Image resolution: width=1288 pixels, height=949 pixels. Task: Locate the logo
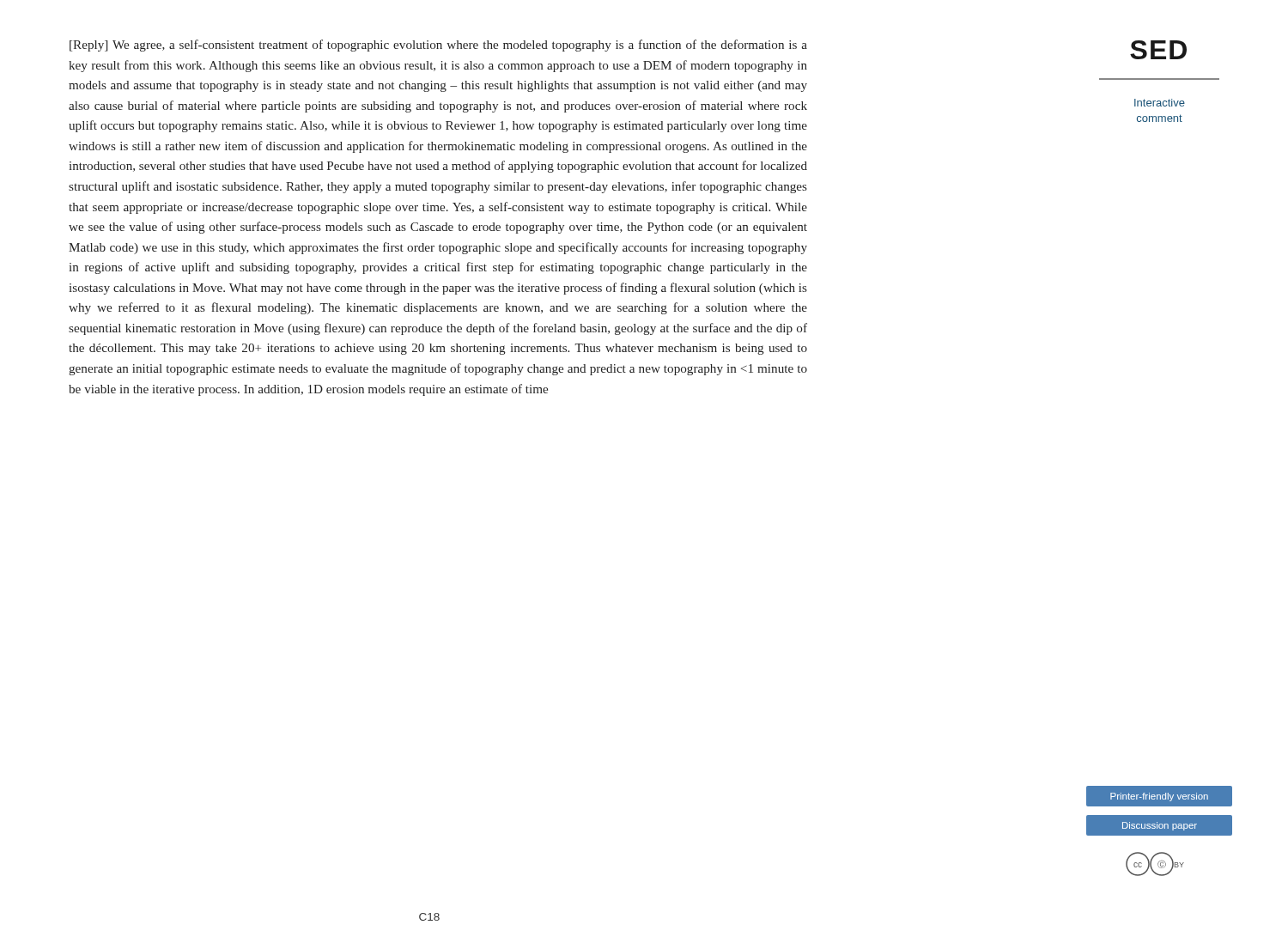tap(1159, 866)
